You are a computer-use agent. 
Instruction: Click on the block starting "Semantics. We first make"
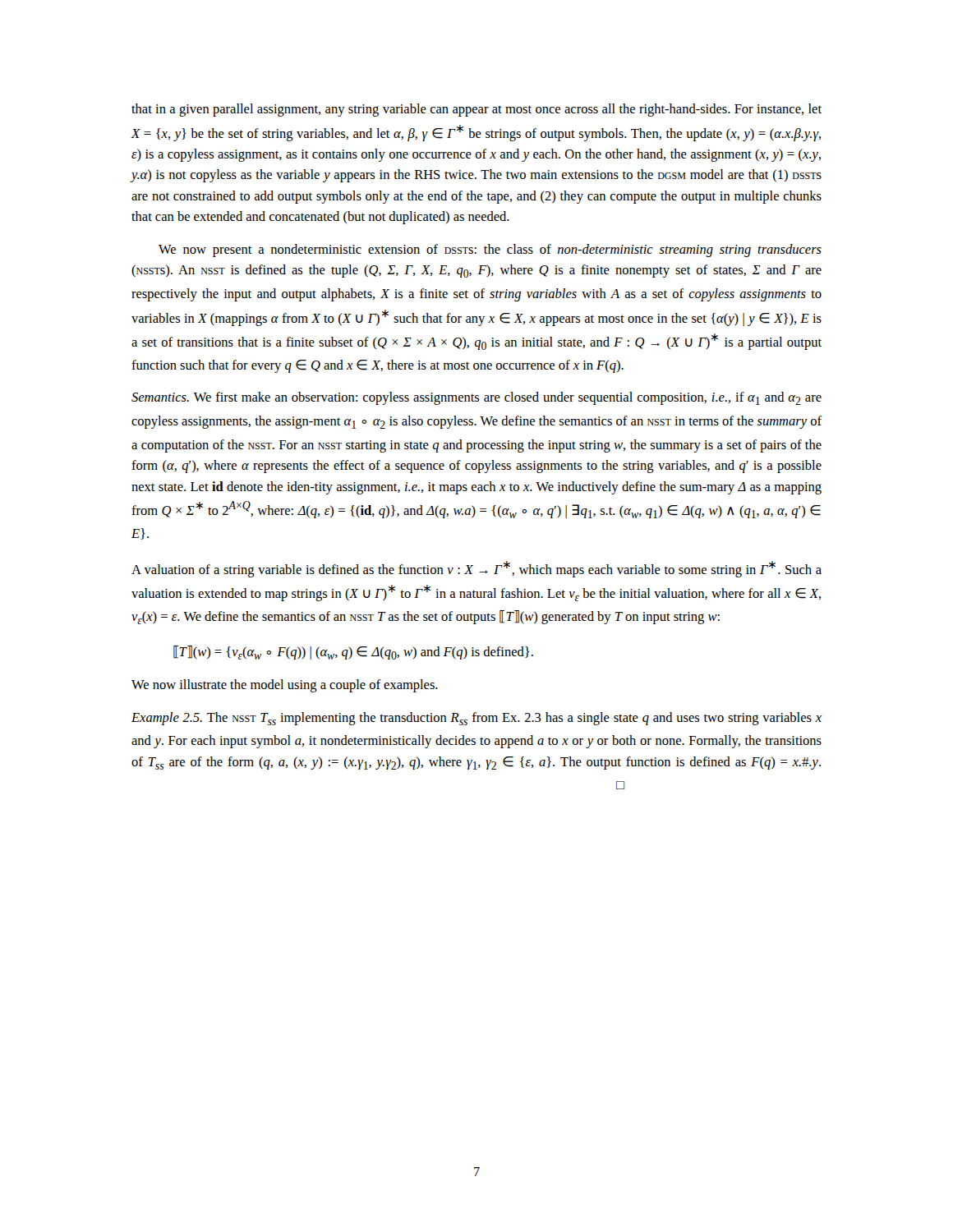476,466
